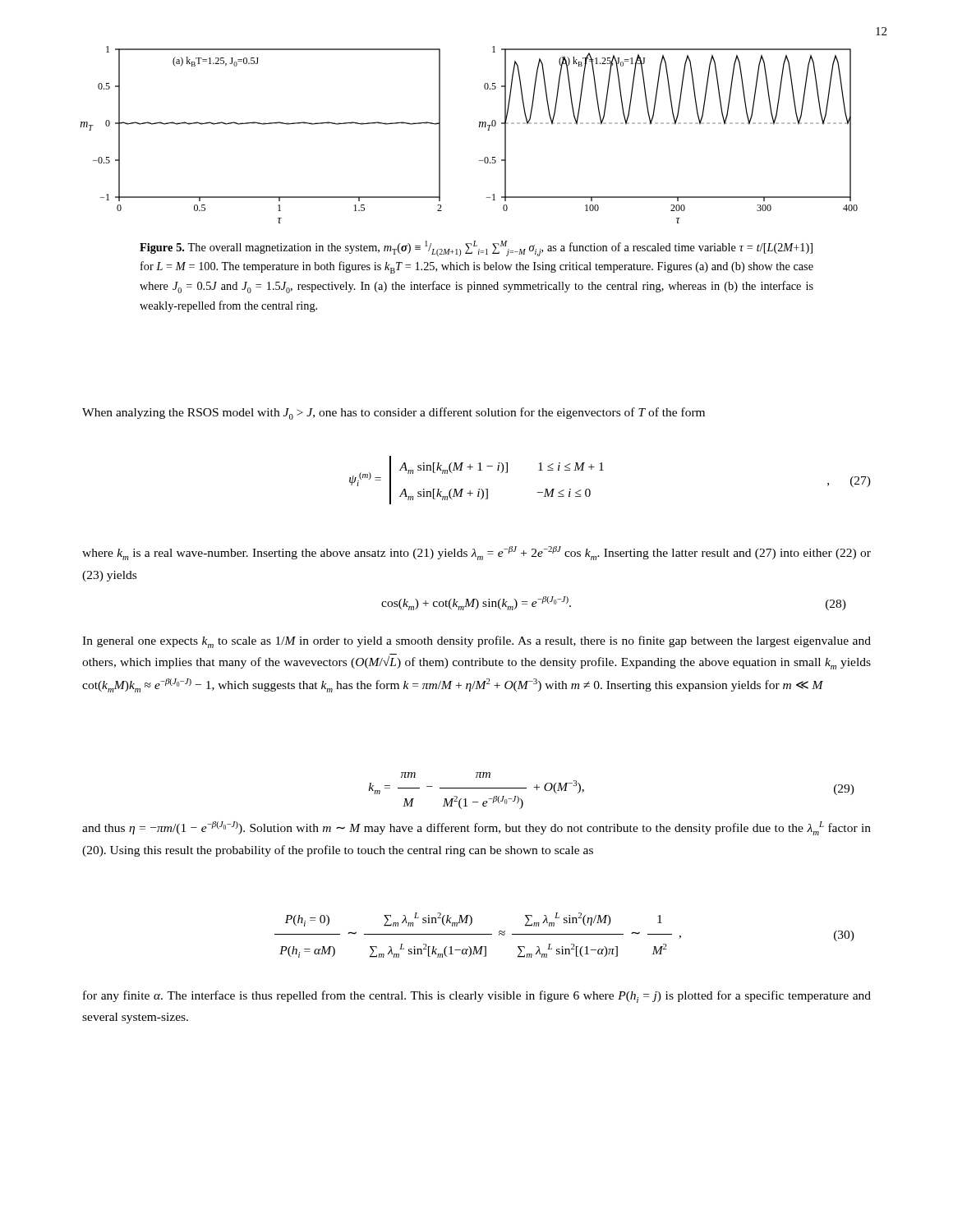Find the text block with the text "In general one expects km to scale"
This screenshot has width=953, height=1232.
476,664
